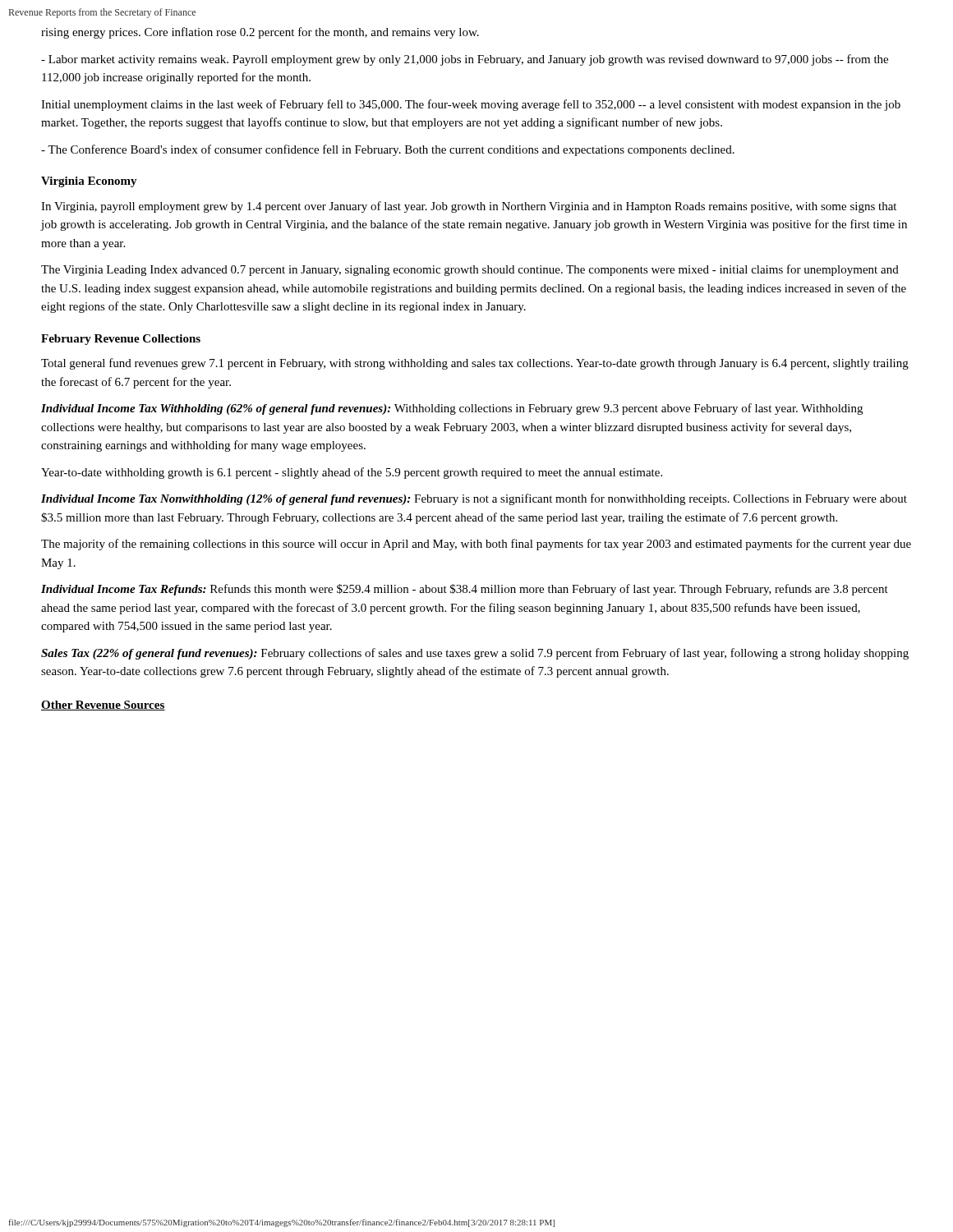Image resolution: width=953 pixels, height=1232 pixels.
Task: Locate the text "Virginia Economy"
Action: 89,181
